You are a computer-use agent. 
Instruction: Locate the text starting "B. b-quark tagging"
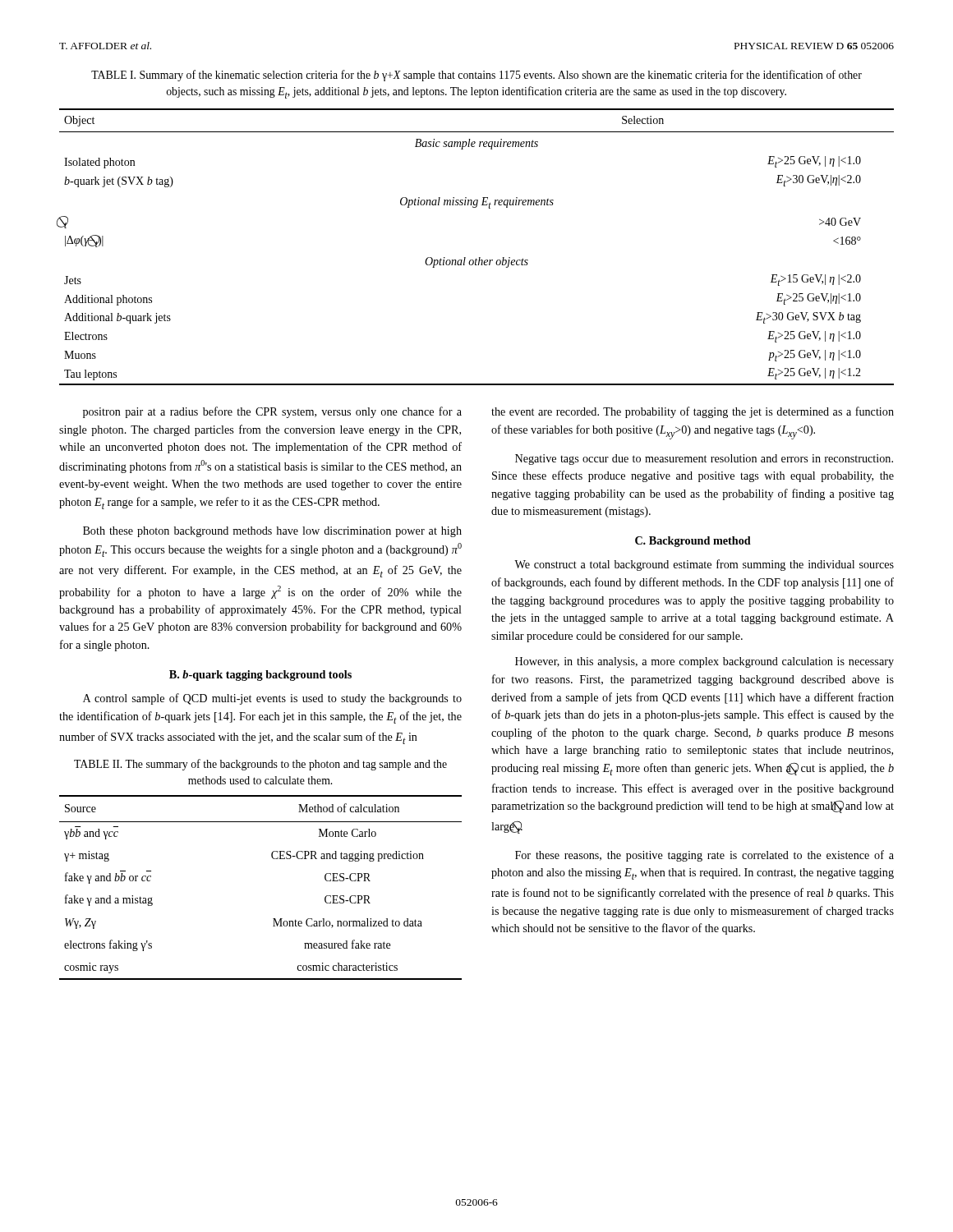(260, 674)
